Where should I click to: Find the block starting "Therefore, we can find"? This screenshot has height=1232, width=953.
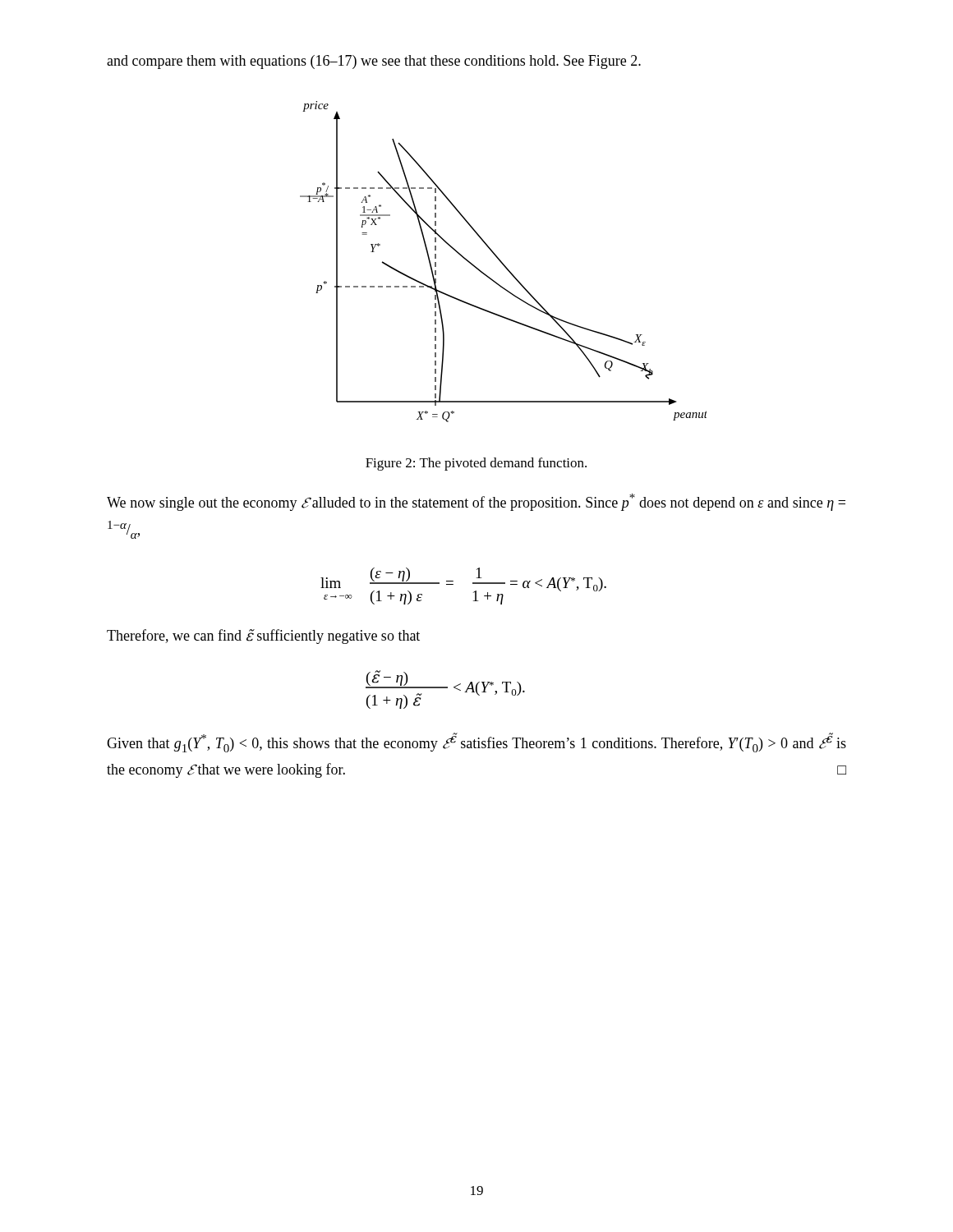(263, 636)
